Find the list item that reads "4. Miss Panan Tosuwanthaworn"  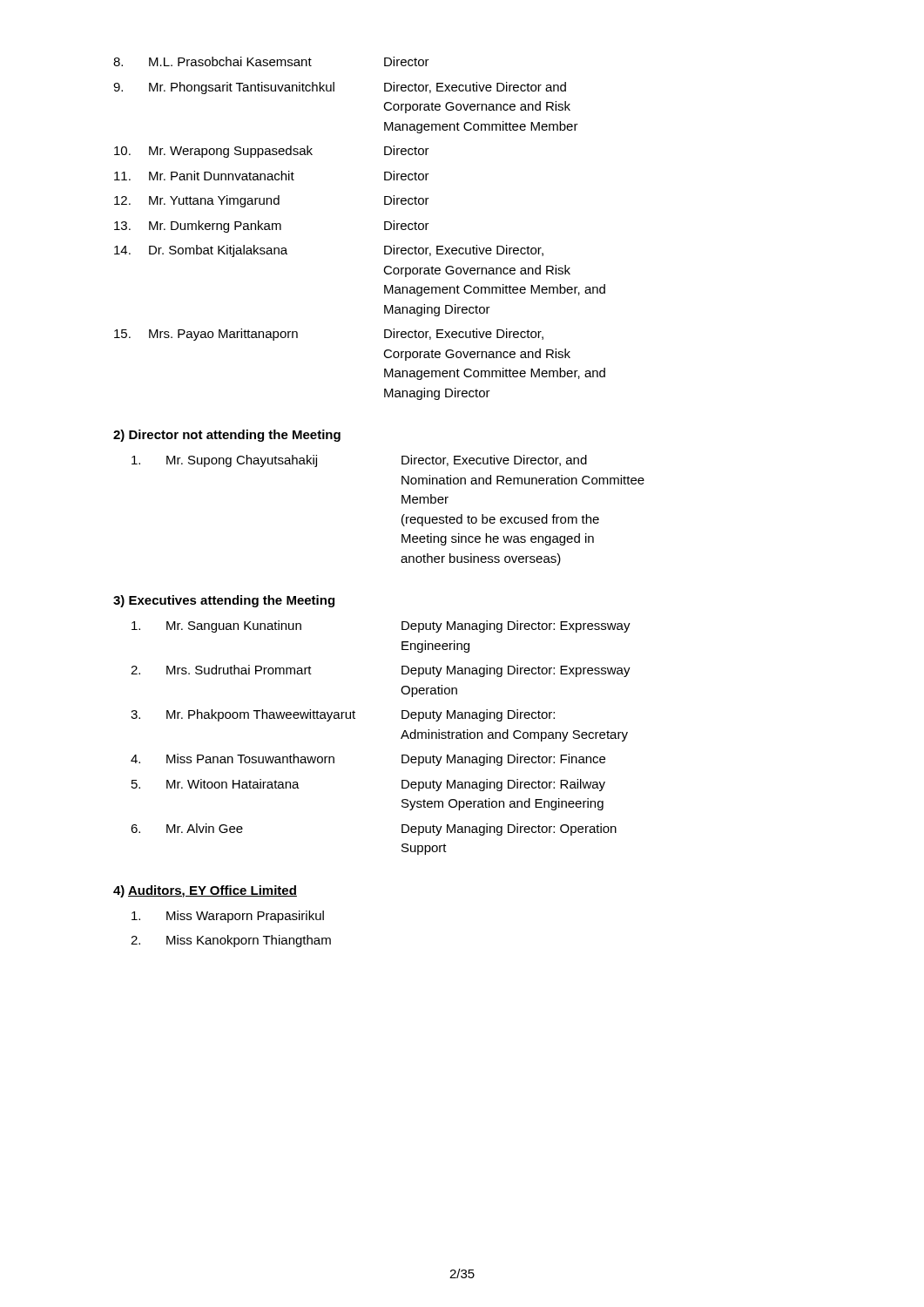[492, 759]
